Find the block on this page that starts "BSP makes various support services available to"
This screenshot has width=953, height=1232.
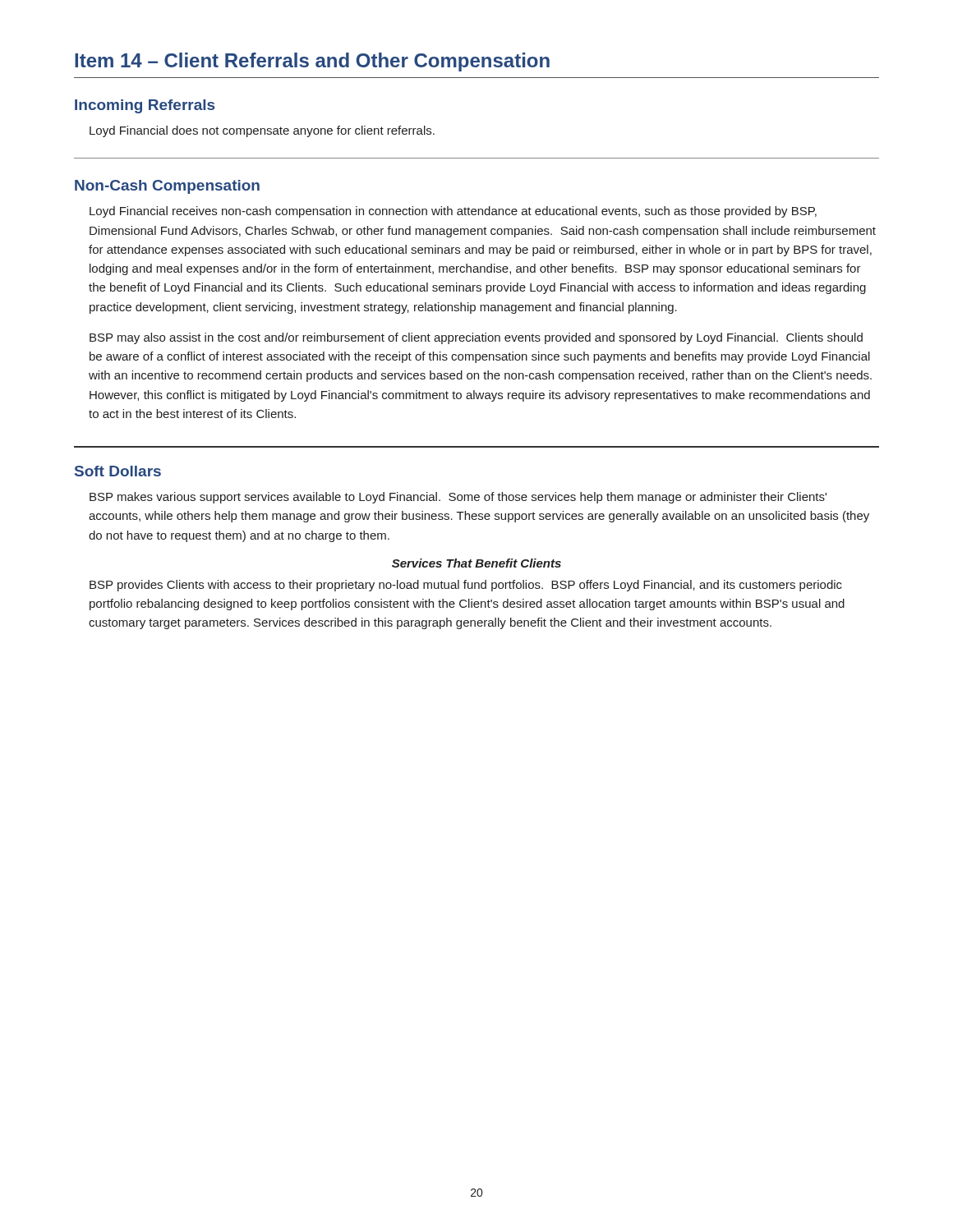tap(484, 516)
